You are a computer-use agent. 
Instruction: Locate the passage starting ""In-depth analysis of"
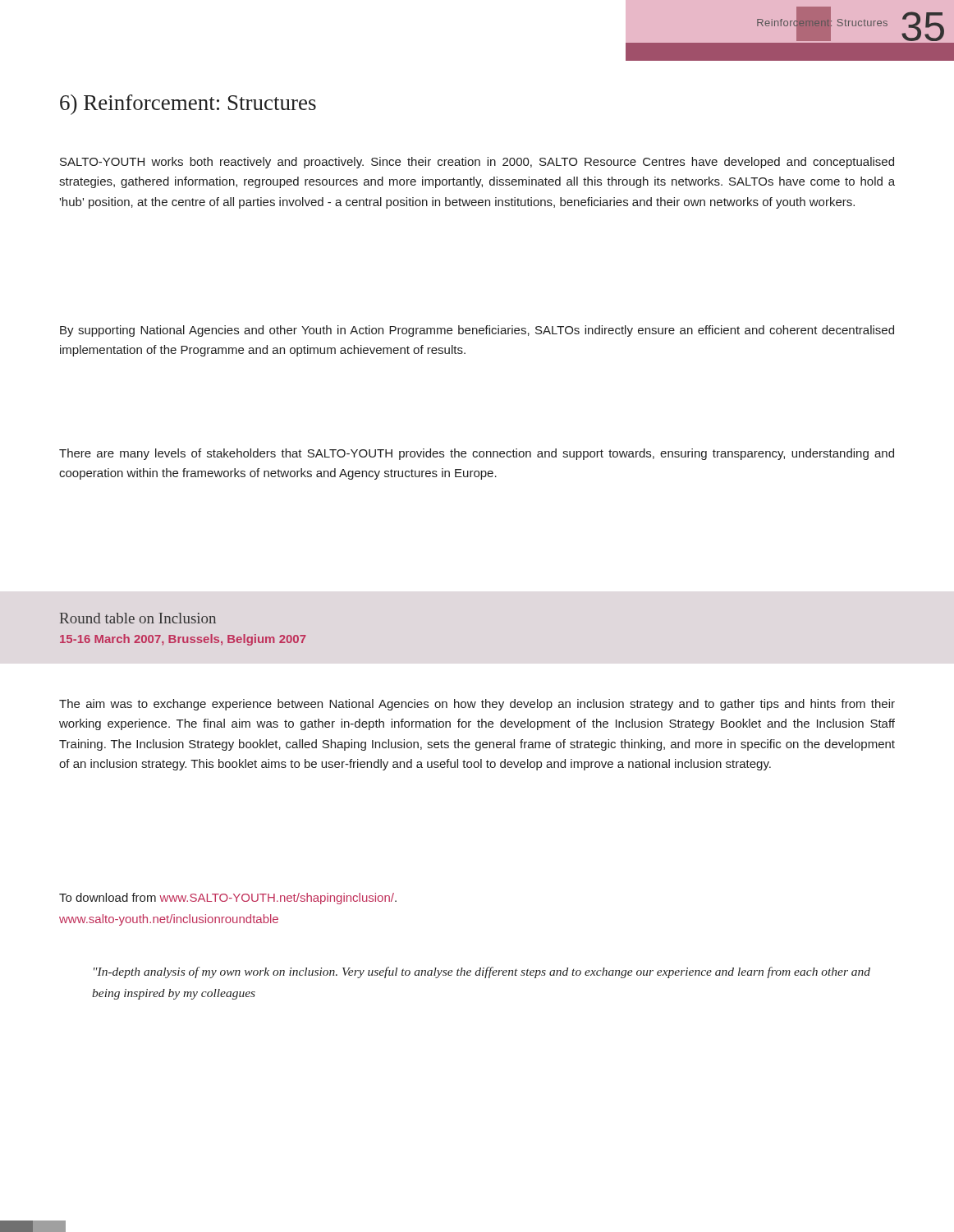pos(481,982)
